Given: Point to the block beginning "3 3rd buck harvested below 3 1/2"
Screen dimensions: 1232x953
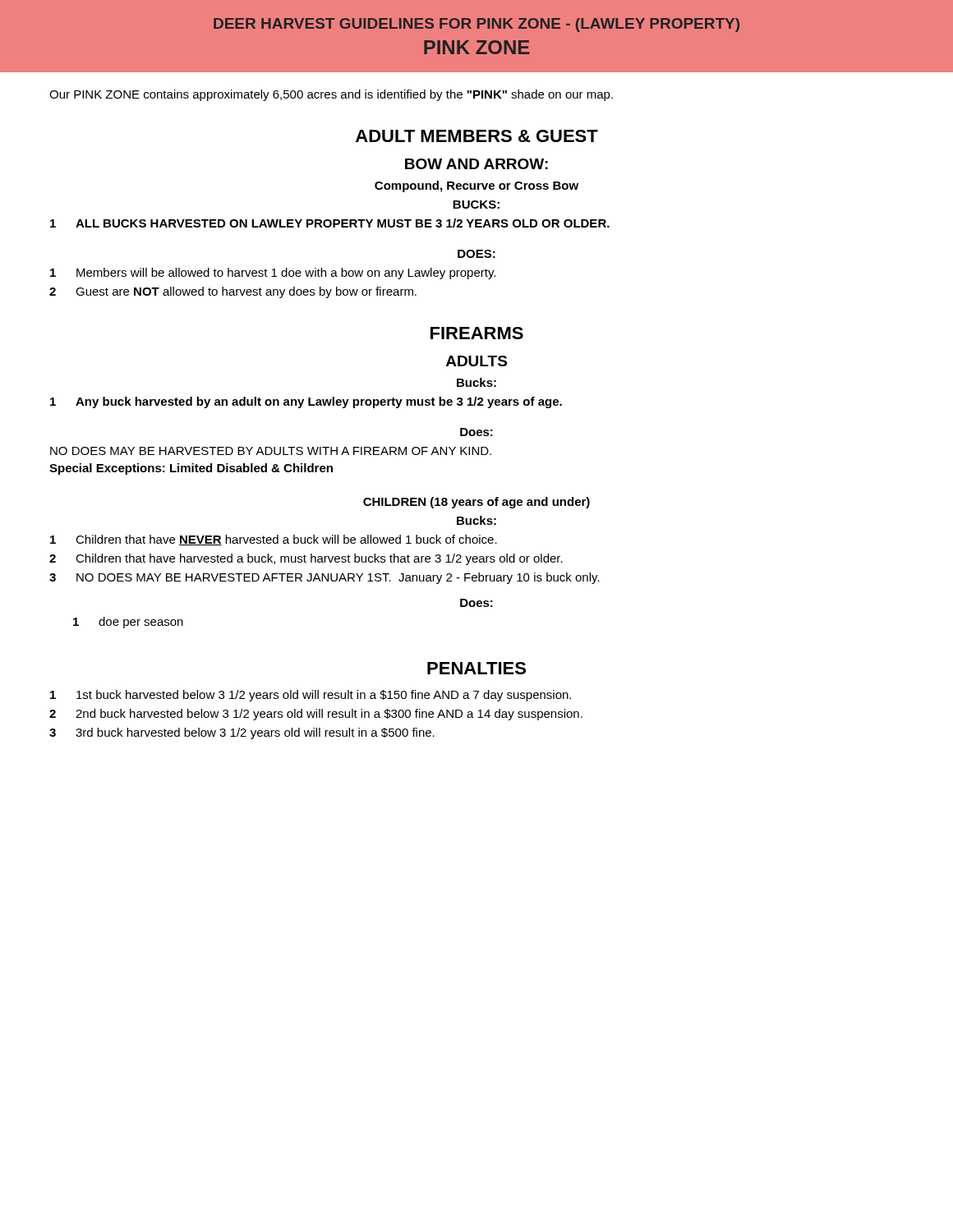Looking at the screenshot, I should (x=242, y=733).
